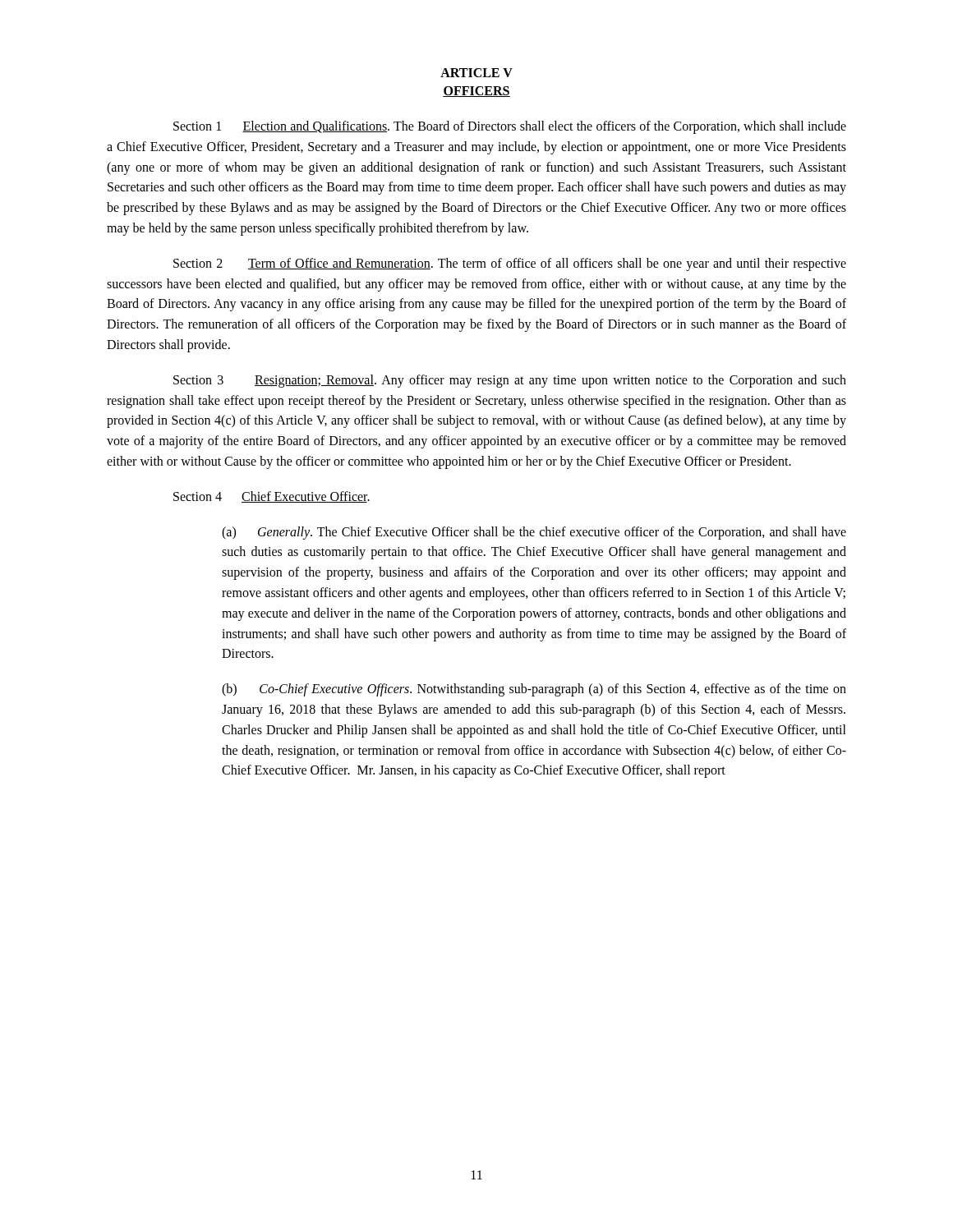
Task: Click on the text starting "Section 2 Term"
Action: pyautogui.click(x=476, y=304)
